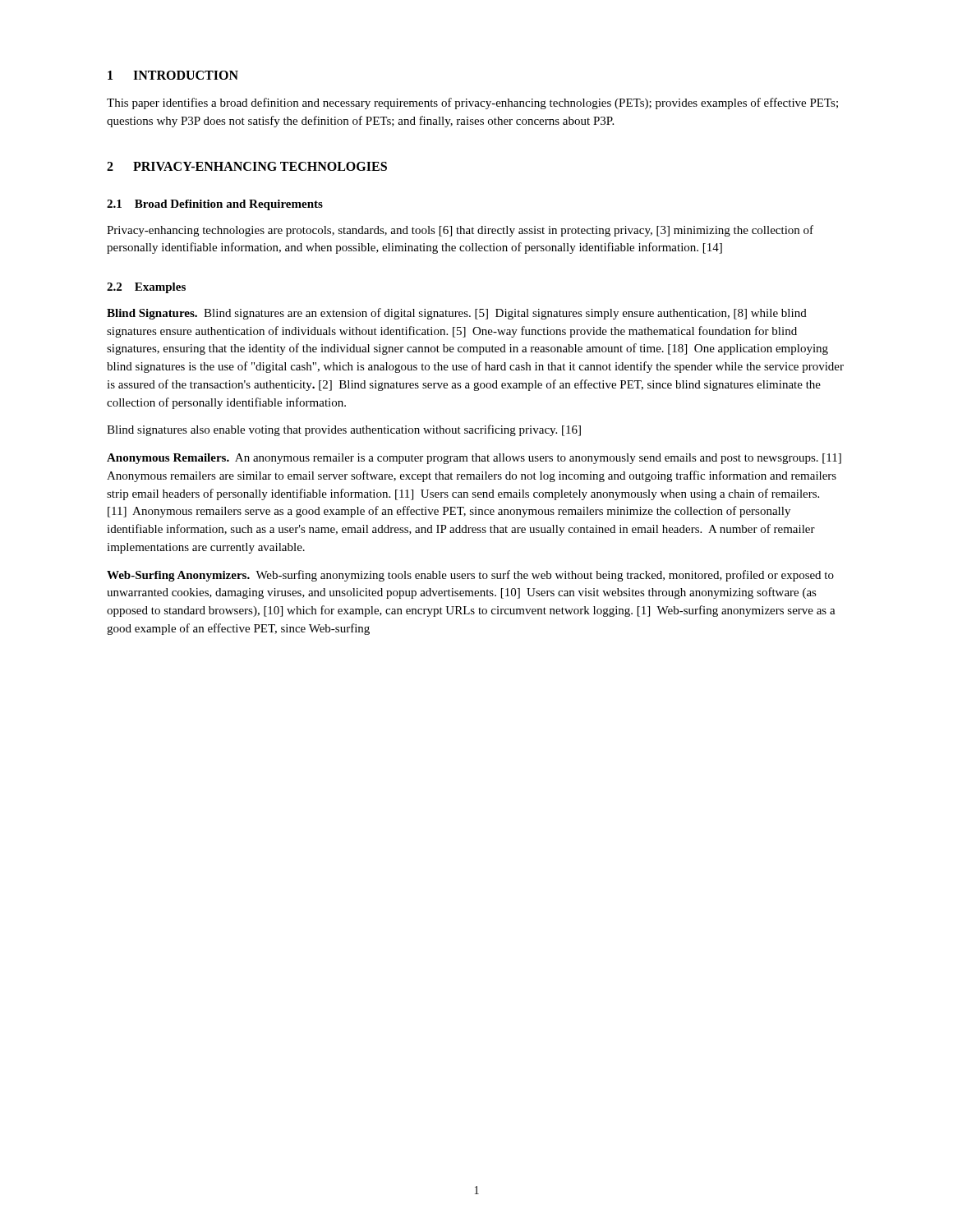Screen dimensions: 1232x953
Task: Find "2.2 Examples" on this page
Action: [x=146, y=287]
